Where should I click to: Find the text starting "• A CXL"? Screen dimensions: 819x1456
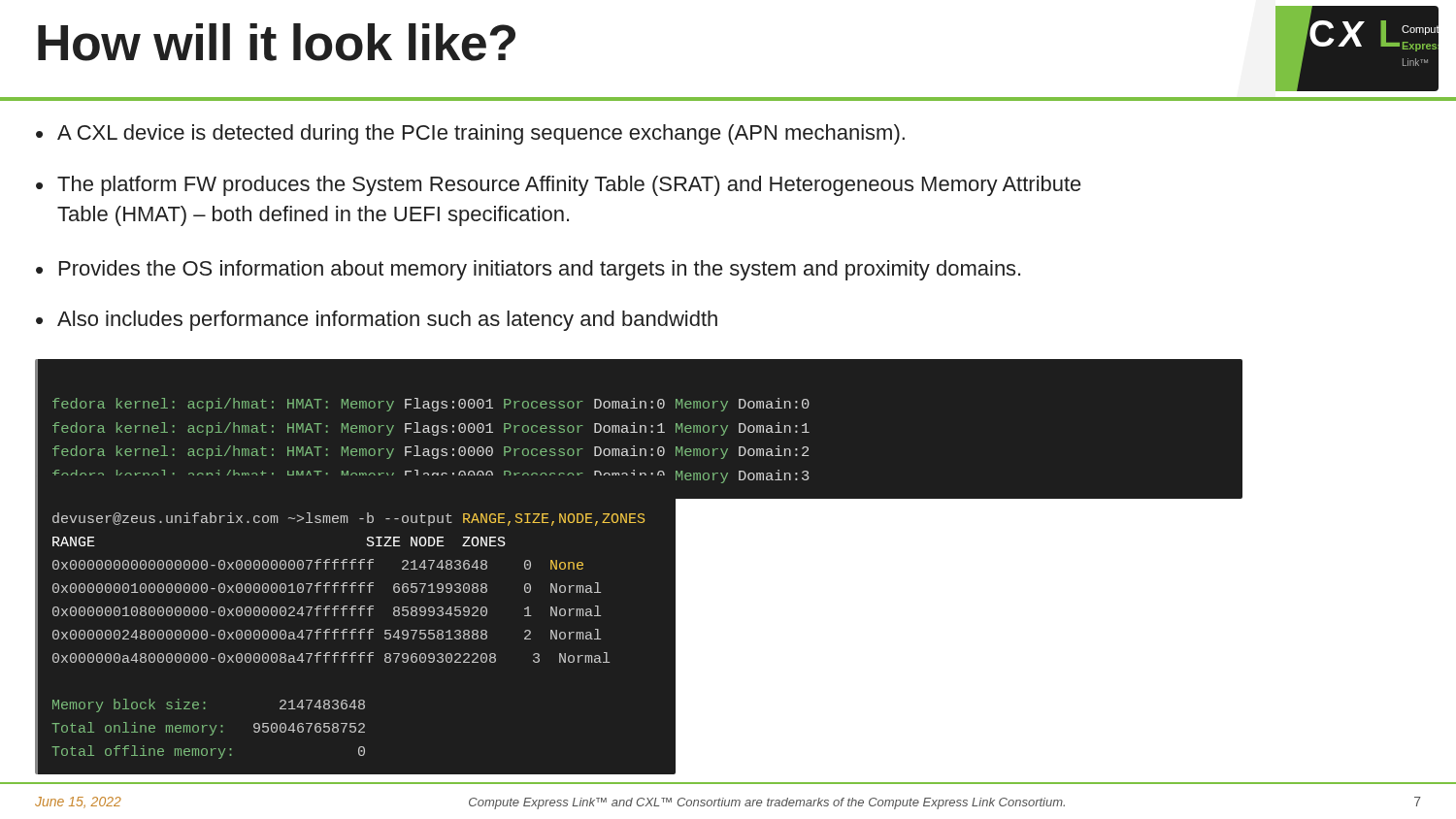click(x=471, y=135)
